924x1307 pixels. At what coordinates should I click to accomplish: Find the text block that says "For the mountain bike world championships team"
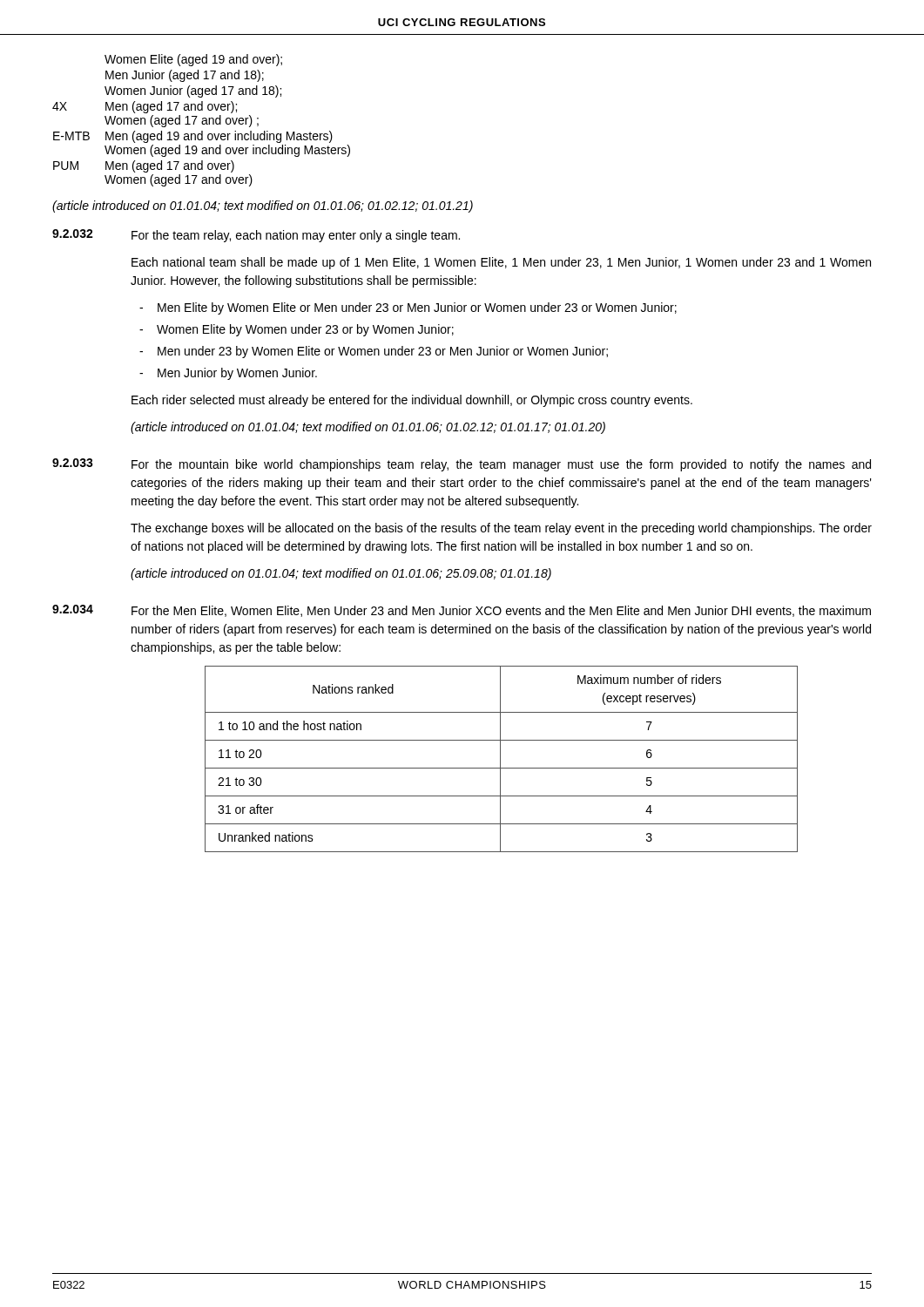(501, 519)
